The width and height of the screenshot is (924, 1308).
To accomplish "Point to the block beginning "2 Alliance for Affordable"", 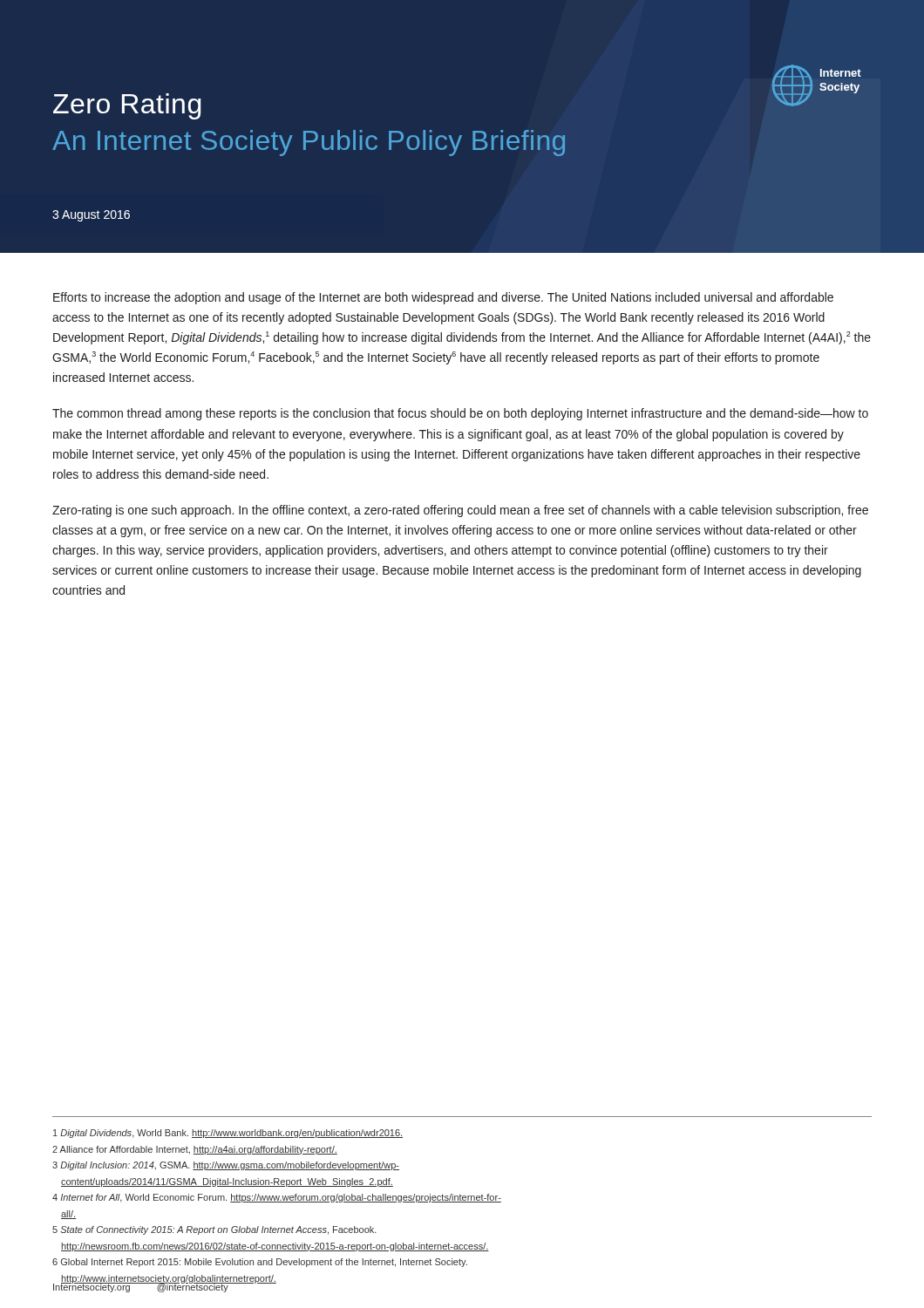I will point(195,1149).
